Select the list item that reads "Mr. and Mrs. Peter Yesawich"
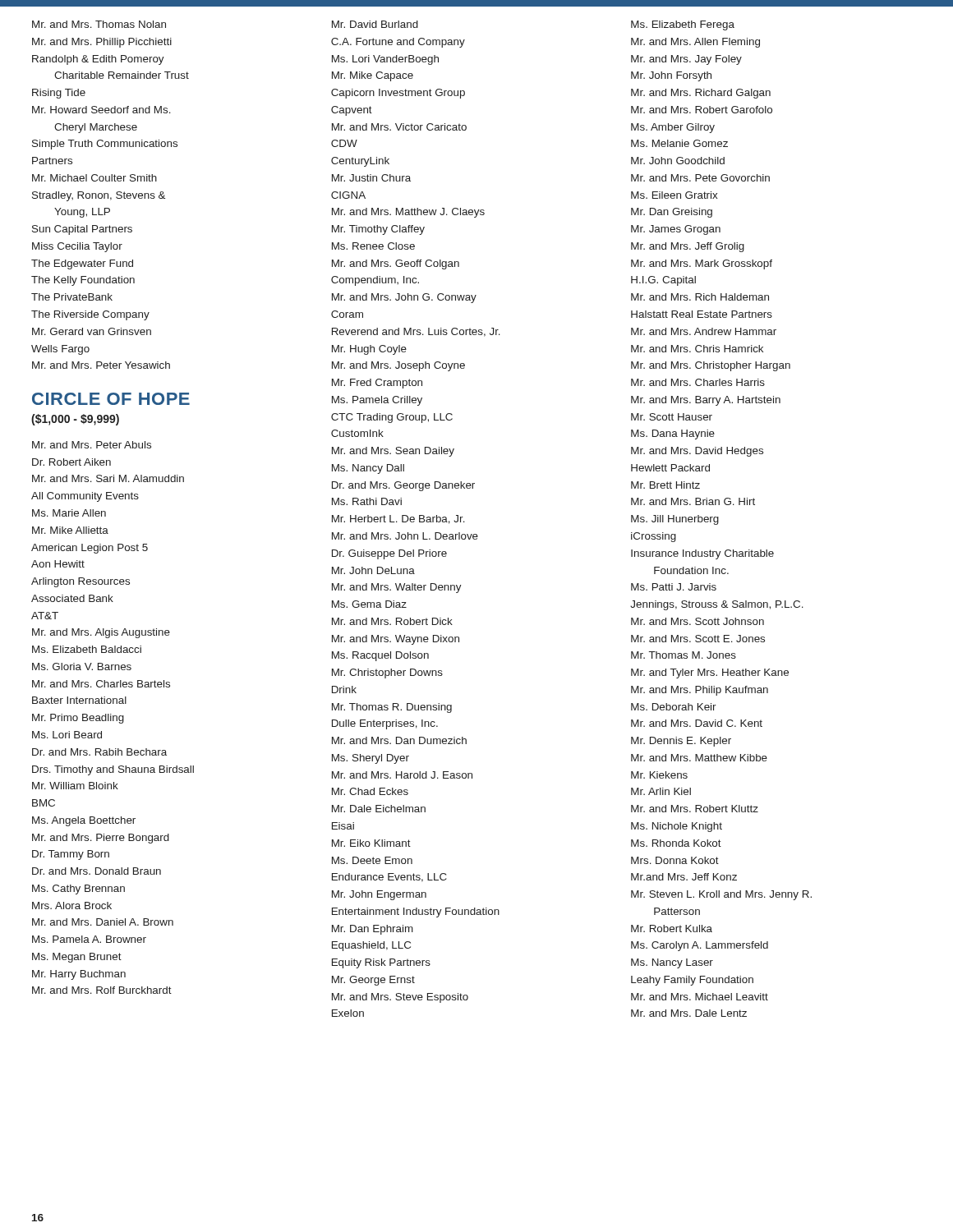953x1232 pixels. click(x=173, y=366)
